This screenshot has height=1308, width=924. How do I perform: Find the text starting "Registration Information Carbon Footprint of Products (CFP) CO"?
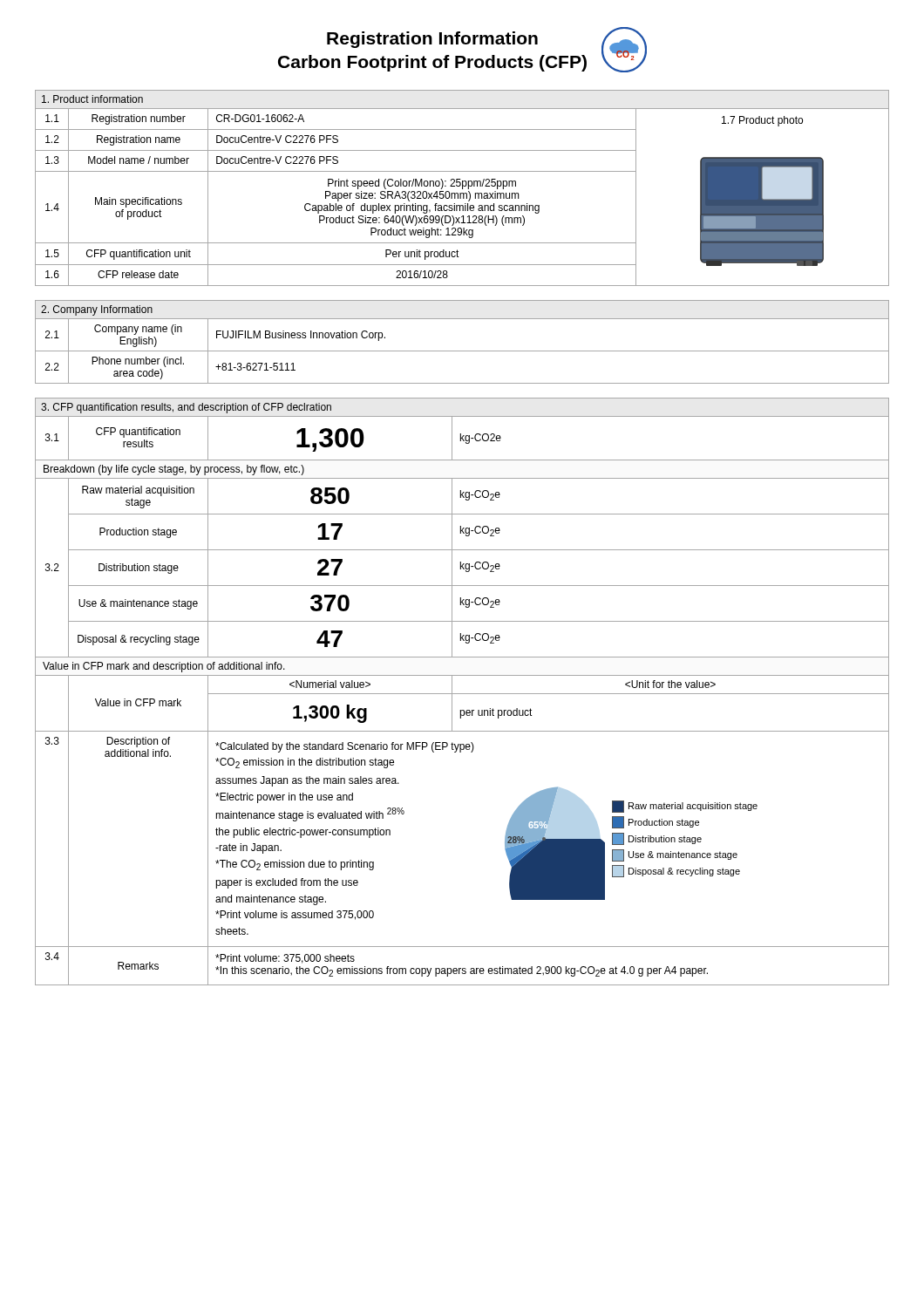coord(462,50)
